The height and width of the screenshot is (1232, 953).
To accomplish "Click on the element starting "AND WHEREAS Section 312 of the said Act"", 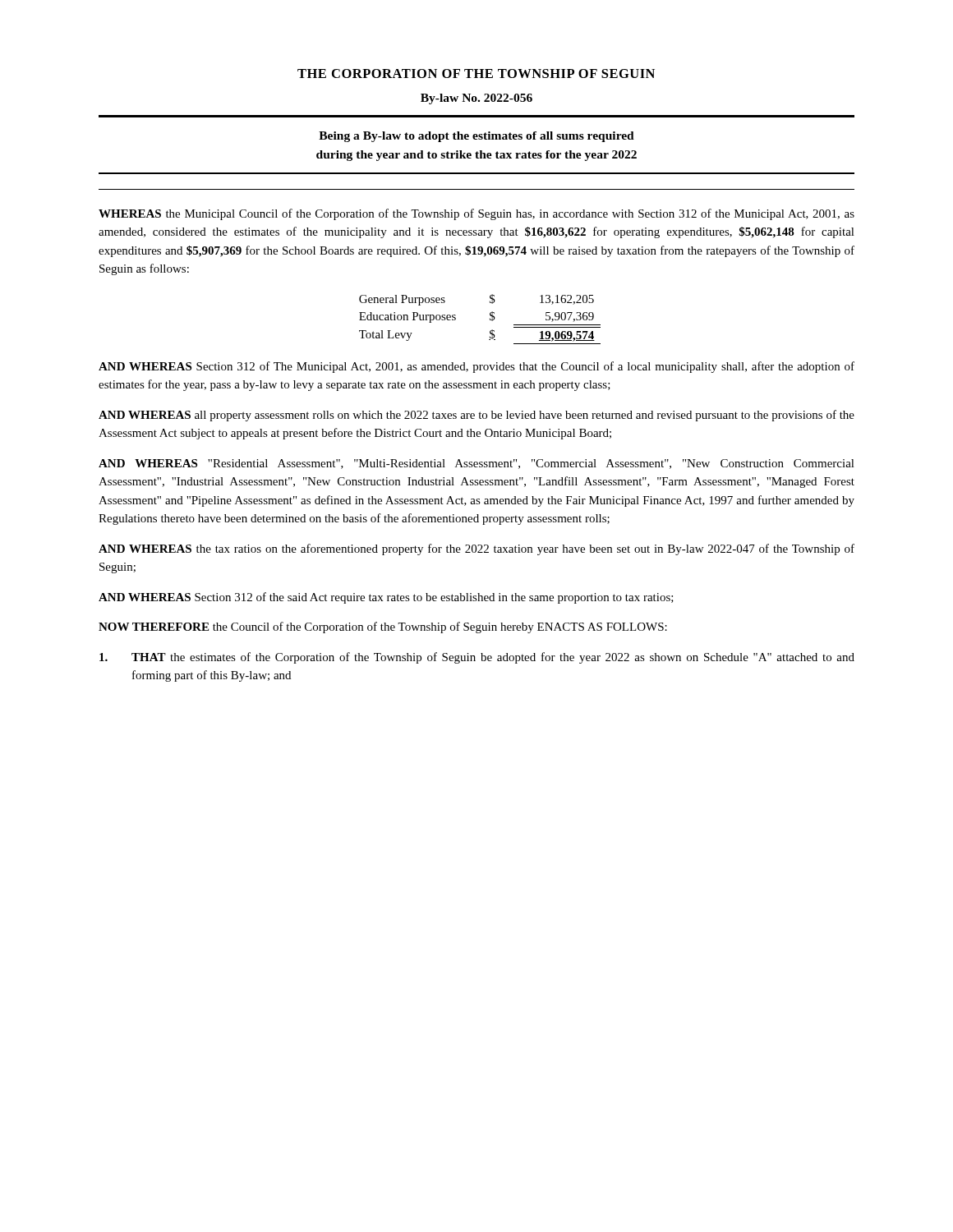I will click(386, 597).
